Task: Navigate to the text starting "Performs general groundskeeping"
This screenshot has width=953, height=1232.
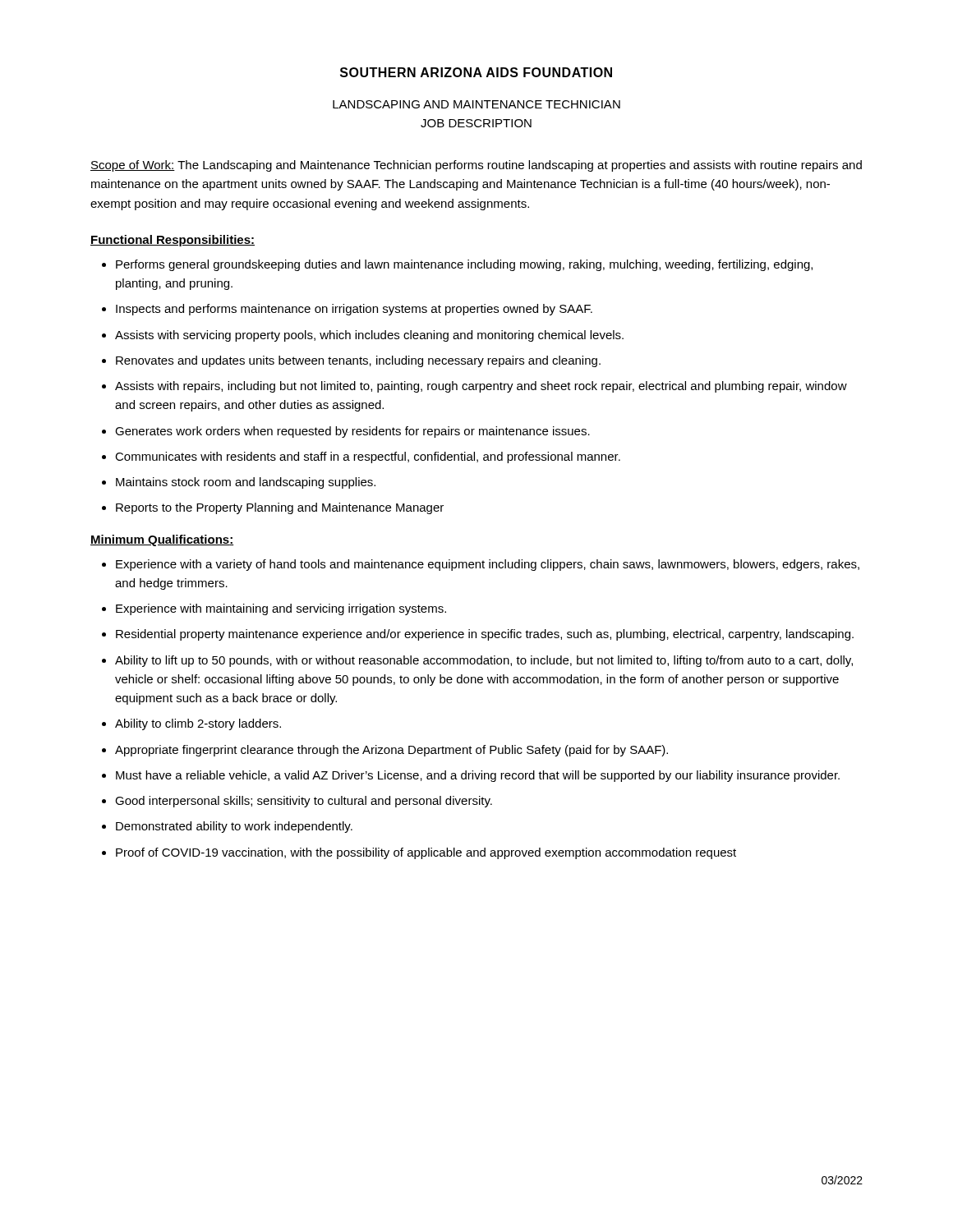Action: coord(464,273)
